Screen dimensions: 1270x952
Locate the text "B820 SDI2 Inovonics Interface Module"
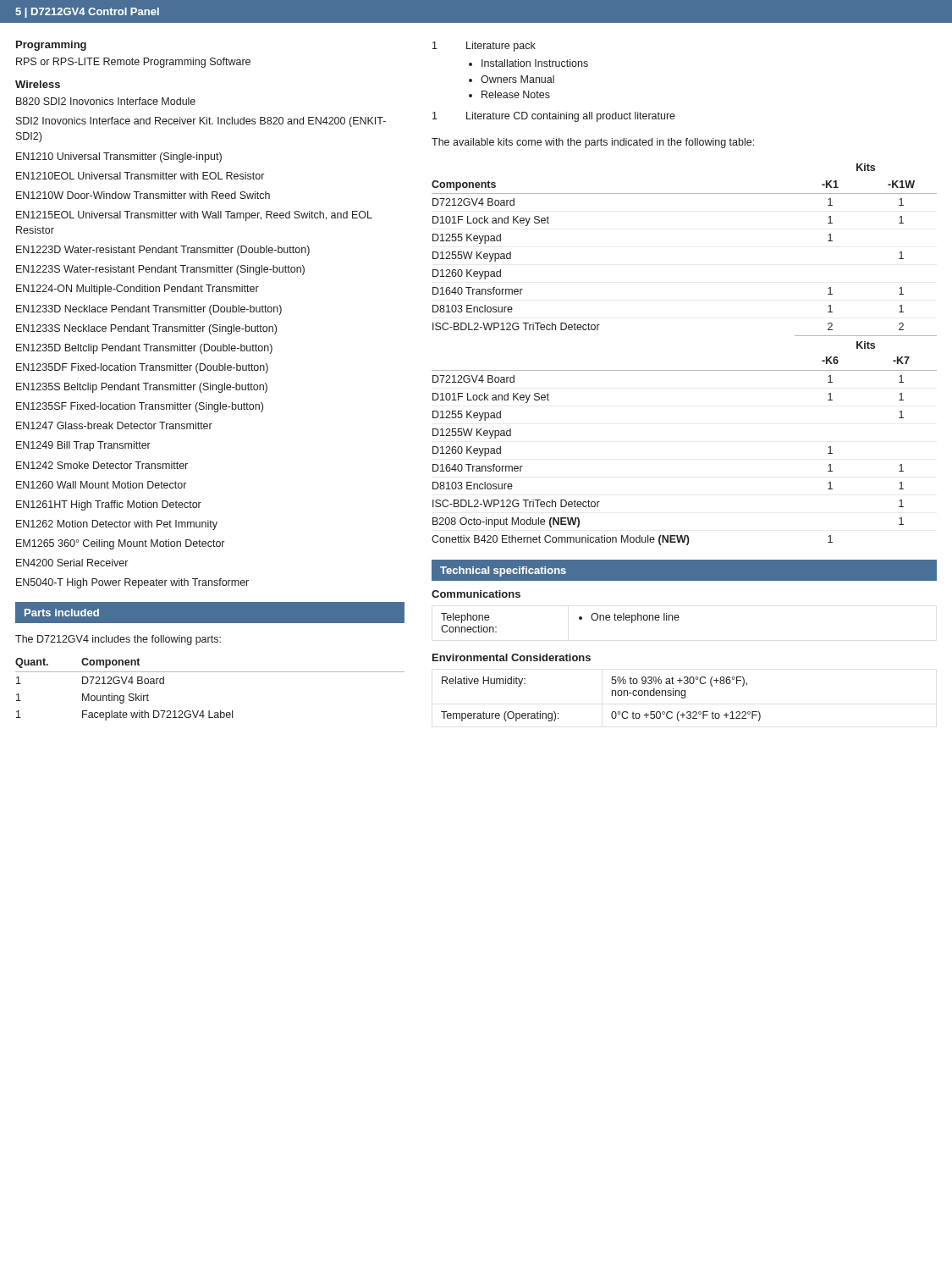(x=105, y=102)
